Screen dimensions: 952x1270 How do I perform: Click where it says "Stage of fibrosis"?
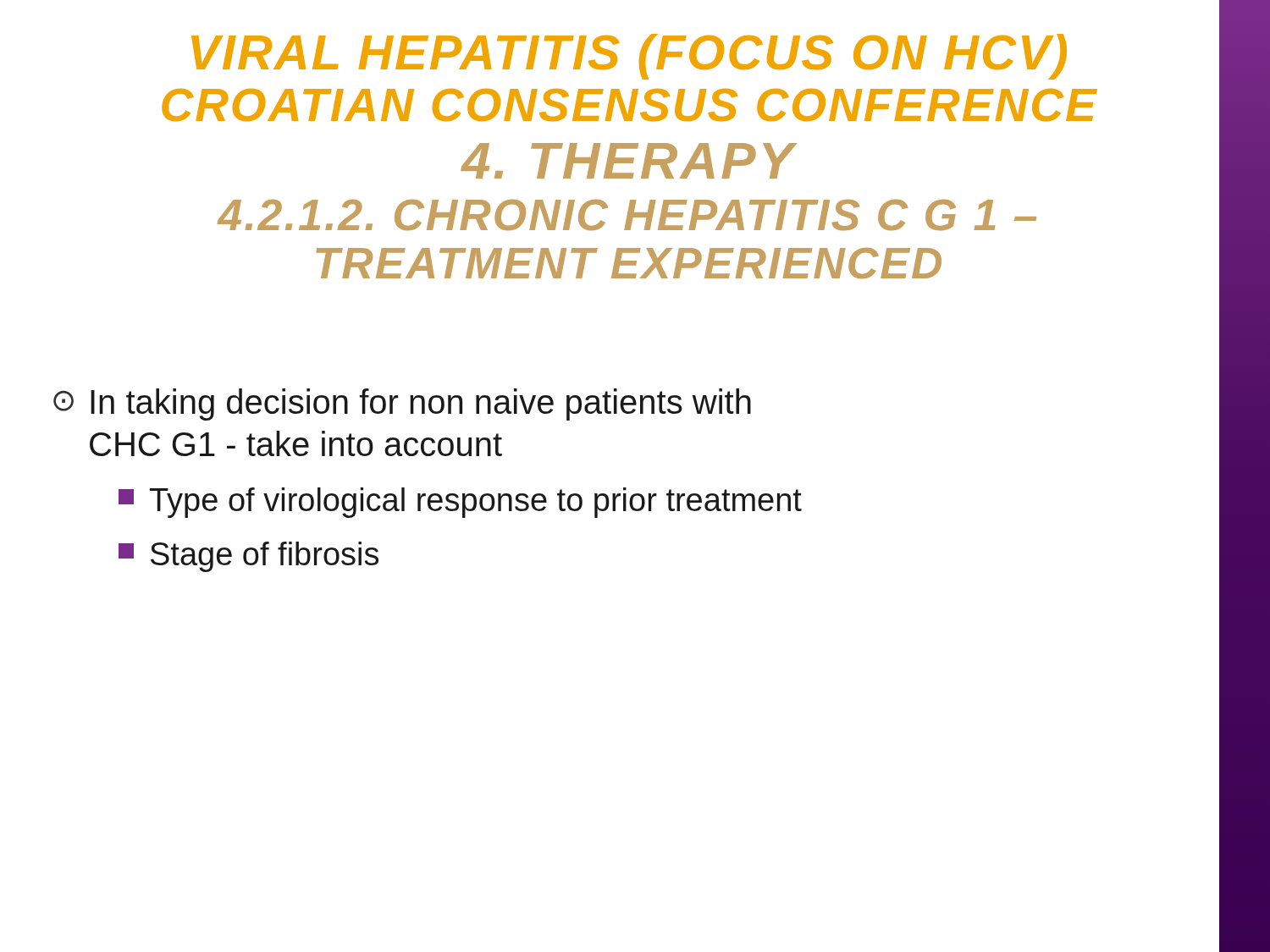coord(249,554)
